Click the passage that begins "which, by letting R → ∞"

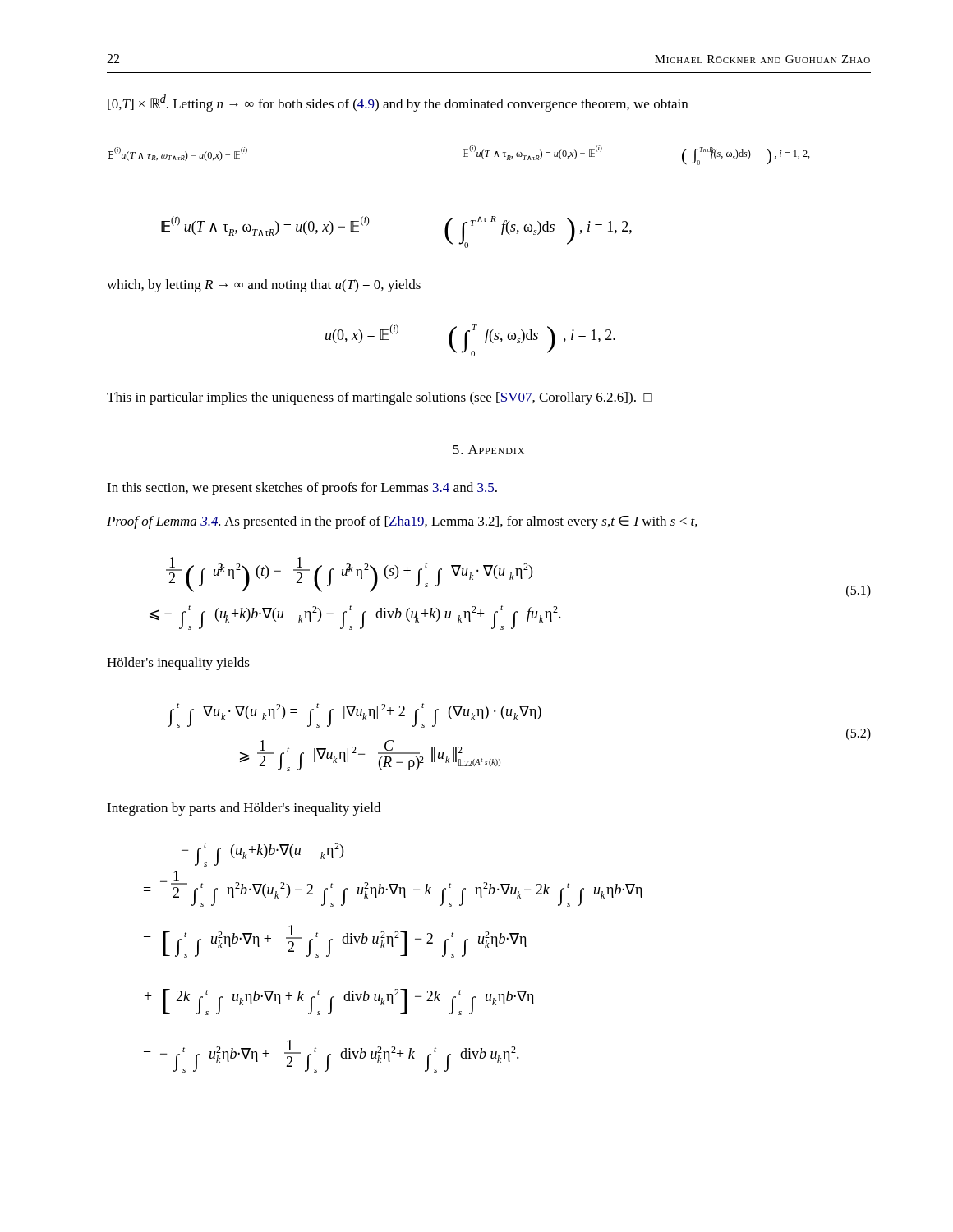pos(264,284)
